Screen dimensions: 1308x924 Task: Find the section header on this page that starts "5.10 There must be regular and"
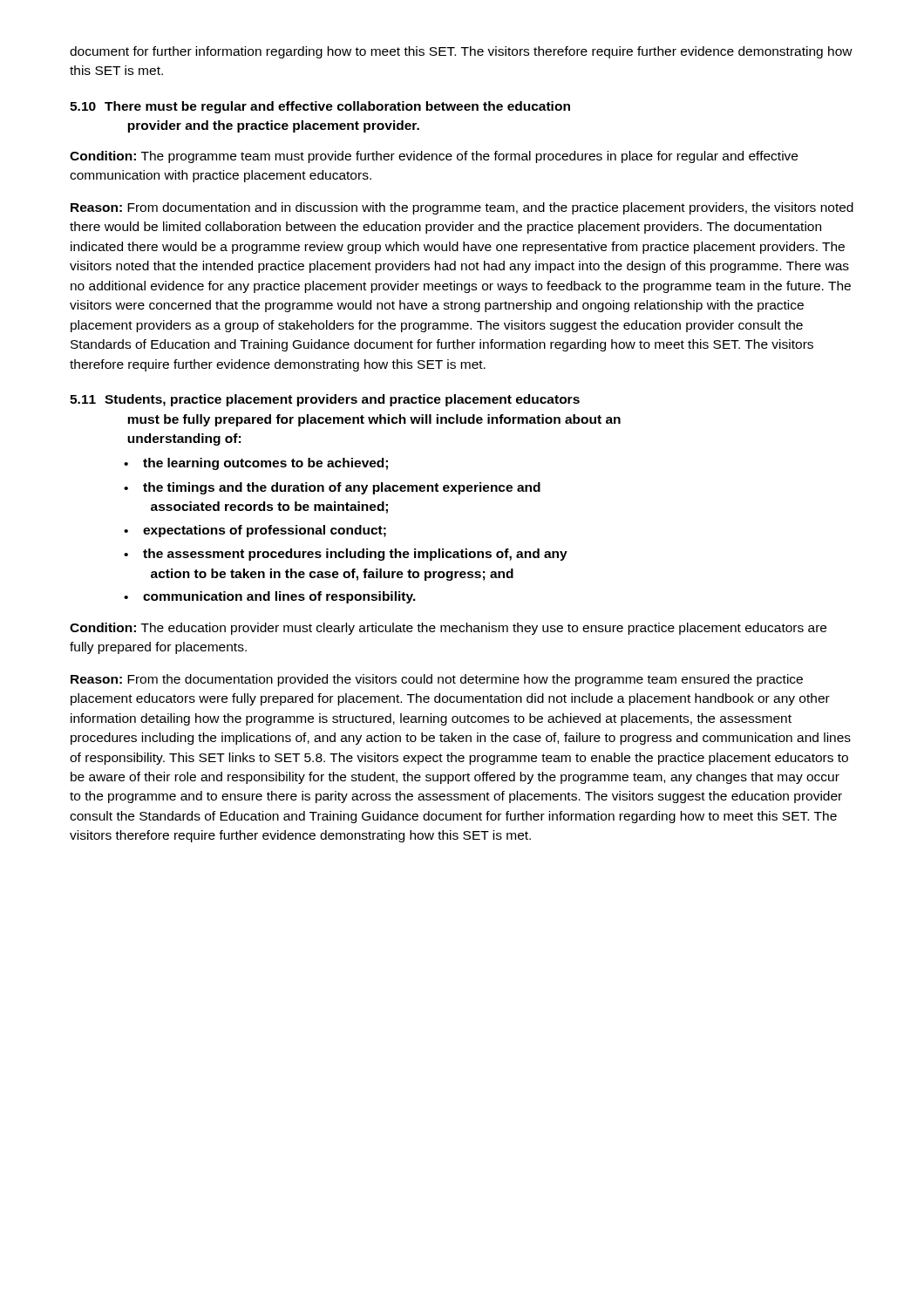pyautogui.click(x=462, y=116)
